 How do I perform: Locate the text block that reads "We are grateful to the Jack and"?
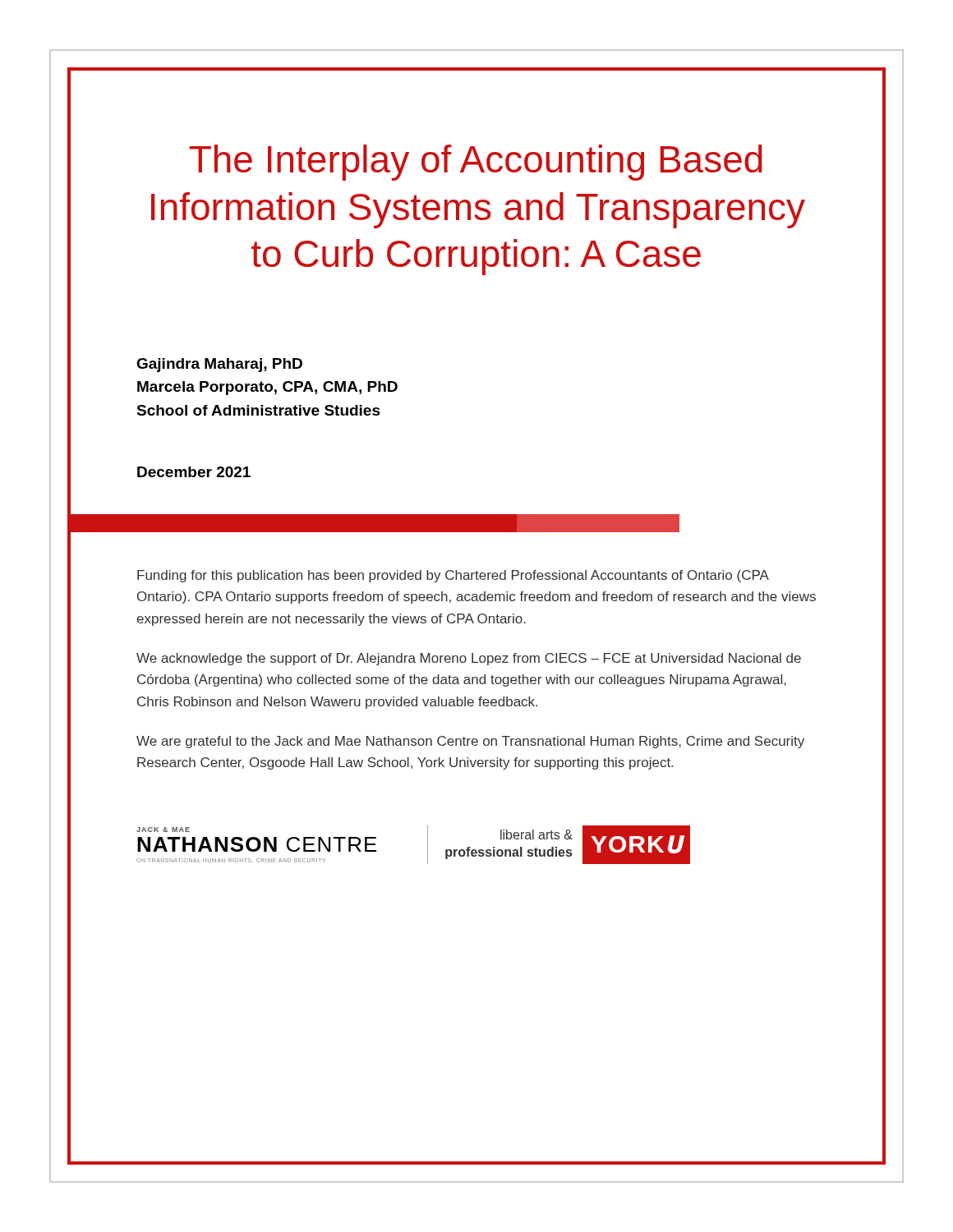point(476,753)
